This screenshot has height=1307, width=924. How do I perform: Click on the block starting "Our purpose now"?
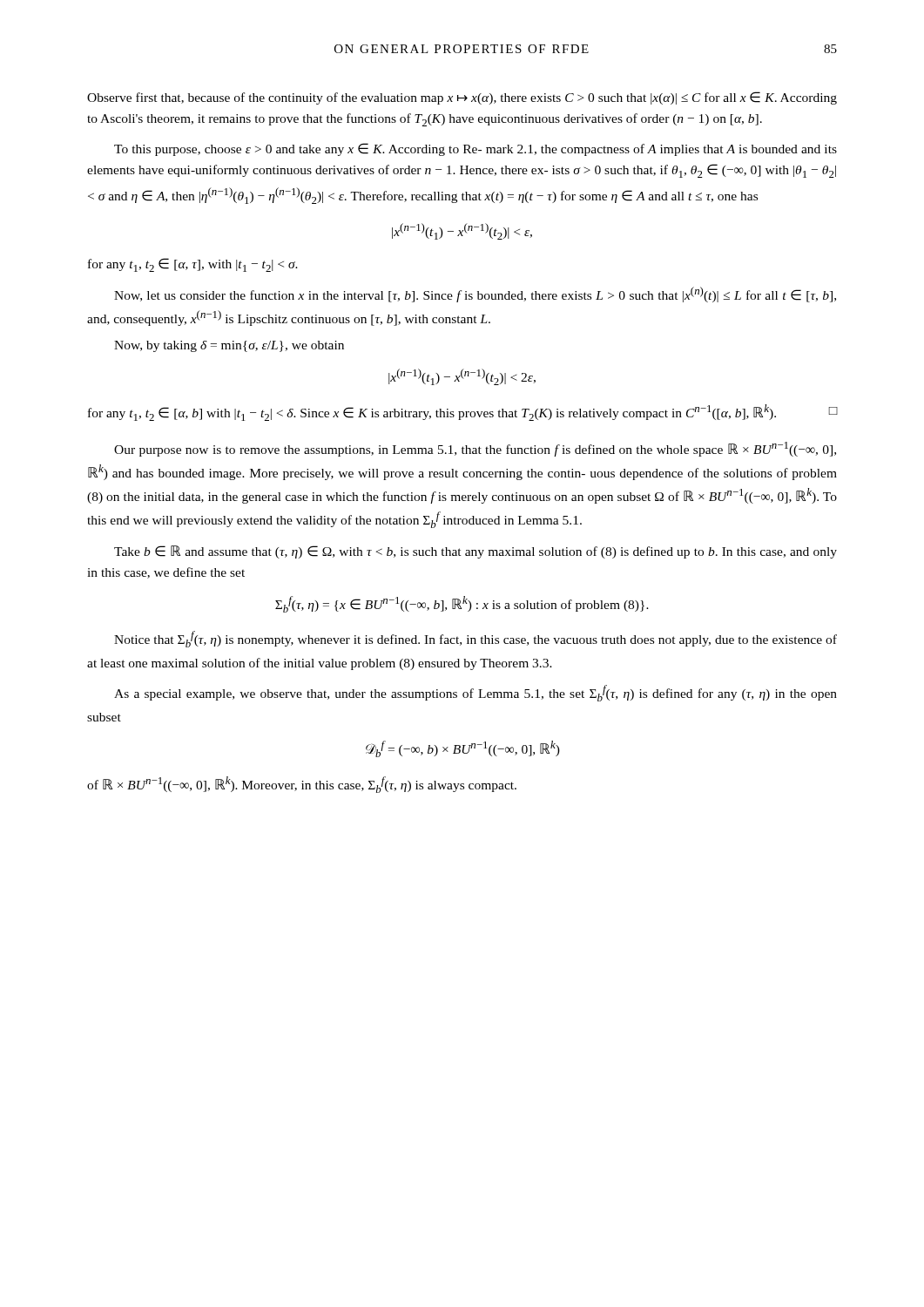pos(462,485)
